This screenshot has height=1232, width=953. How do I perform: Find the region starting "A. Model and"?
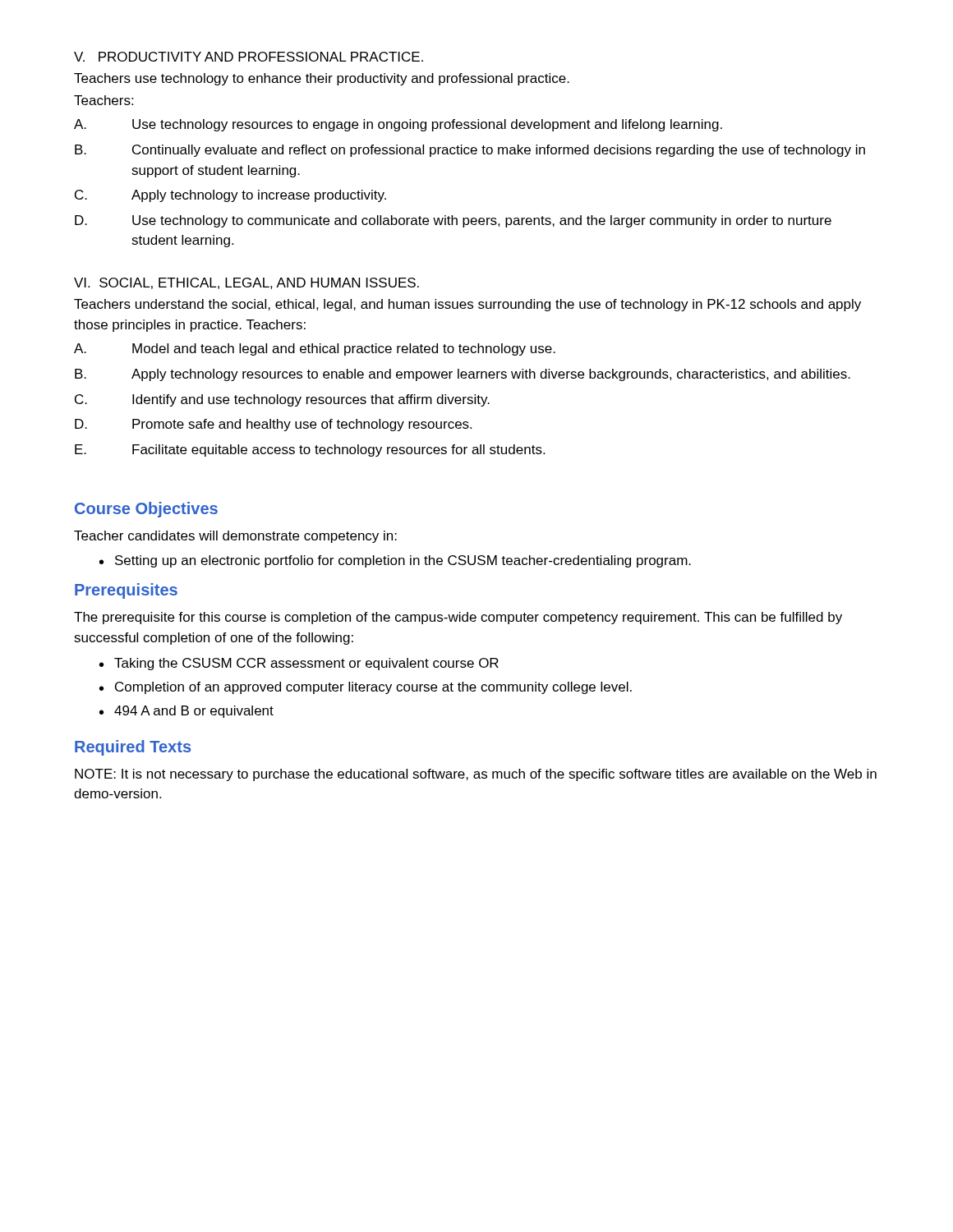click(476, 350)
